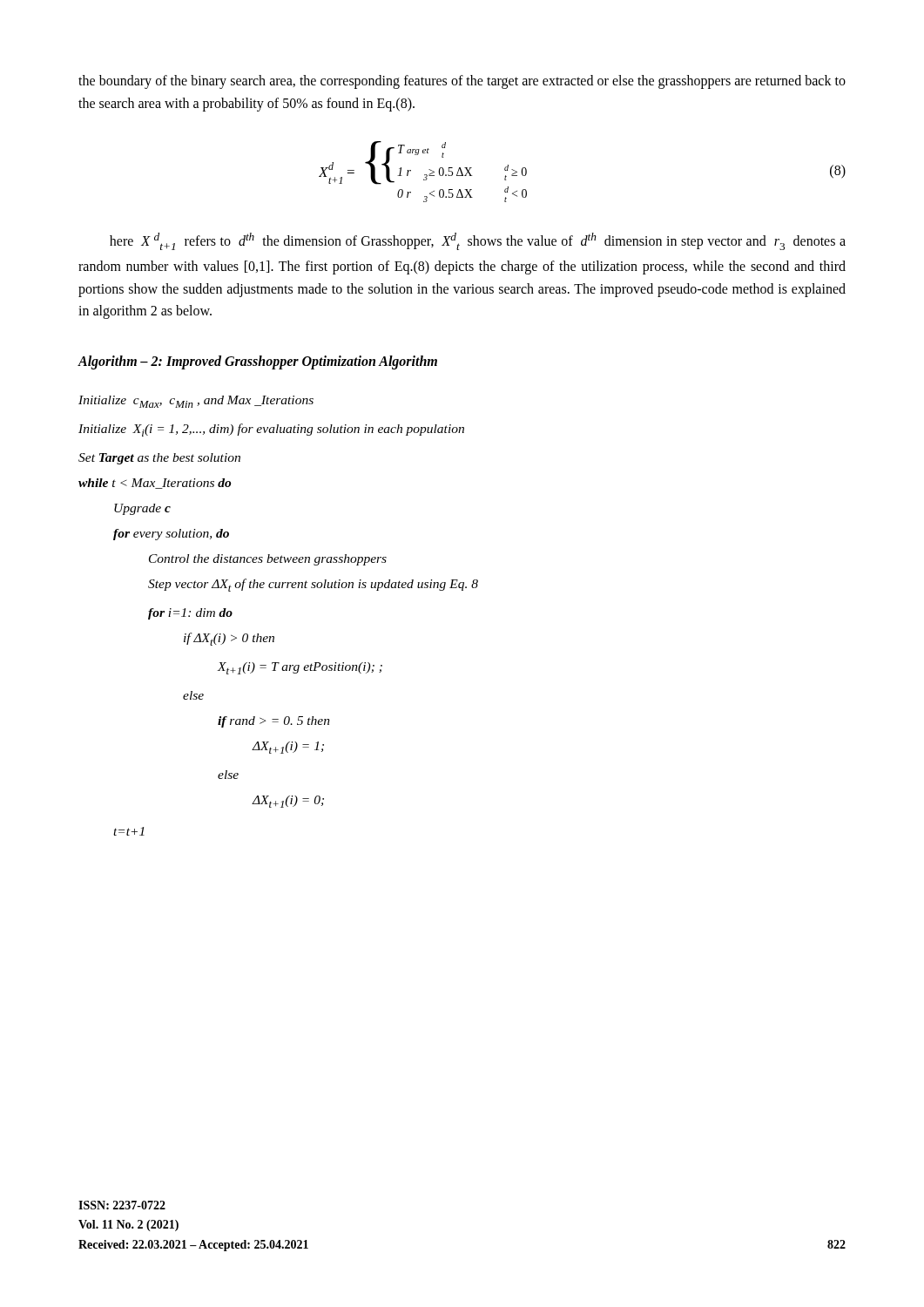Select the region starting "if rand > ="
Image resolution: width=924 pixels, height=1307 pixels.
[x=274, y=720]
